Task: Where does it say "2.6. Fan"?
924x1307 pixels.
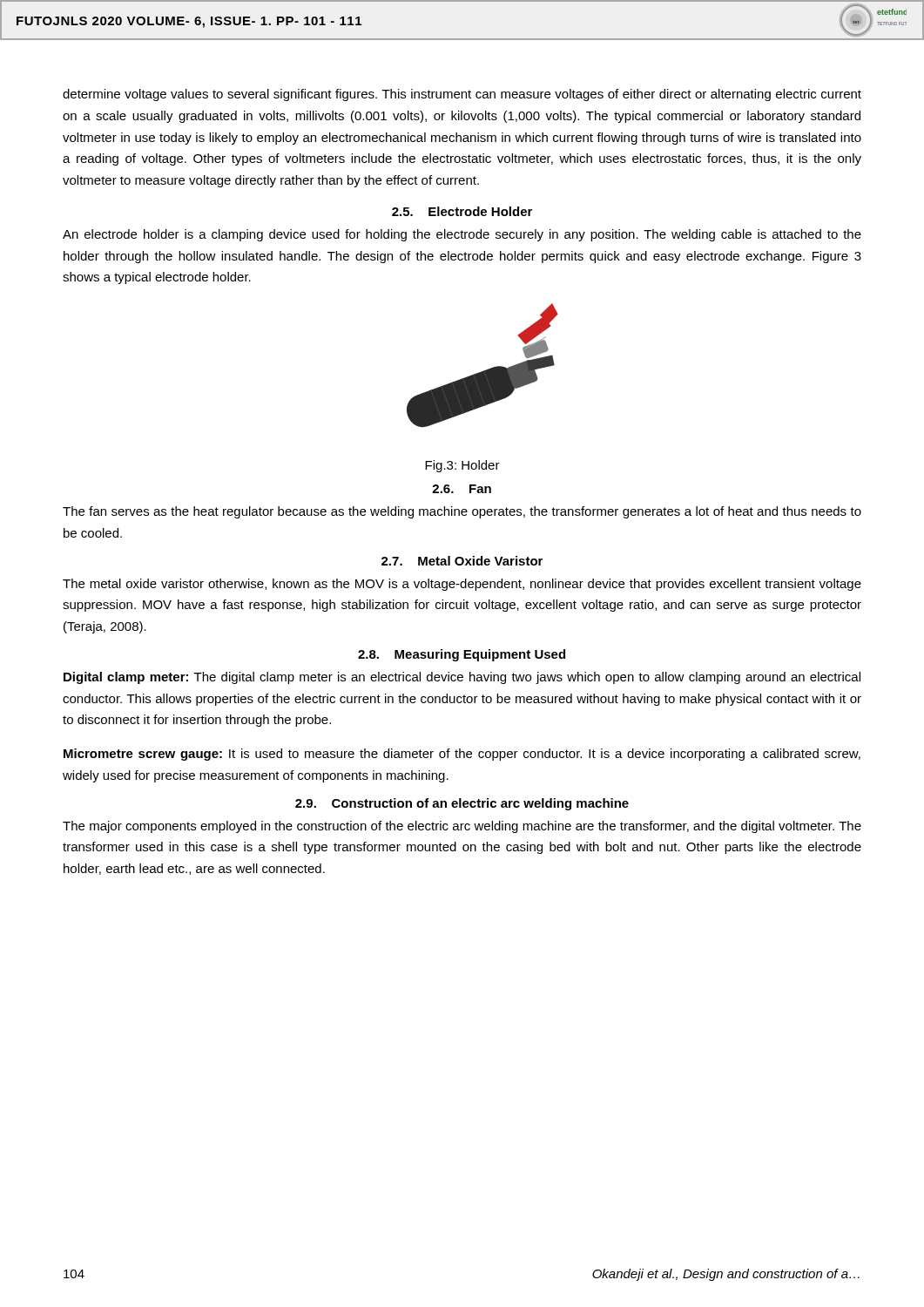Action: (462, 488)
